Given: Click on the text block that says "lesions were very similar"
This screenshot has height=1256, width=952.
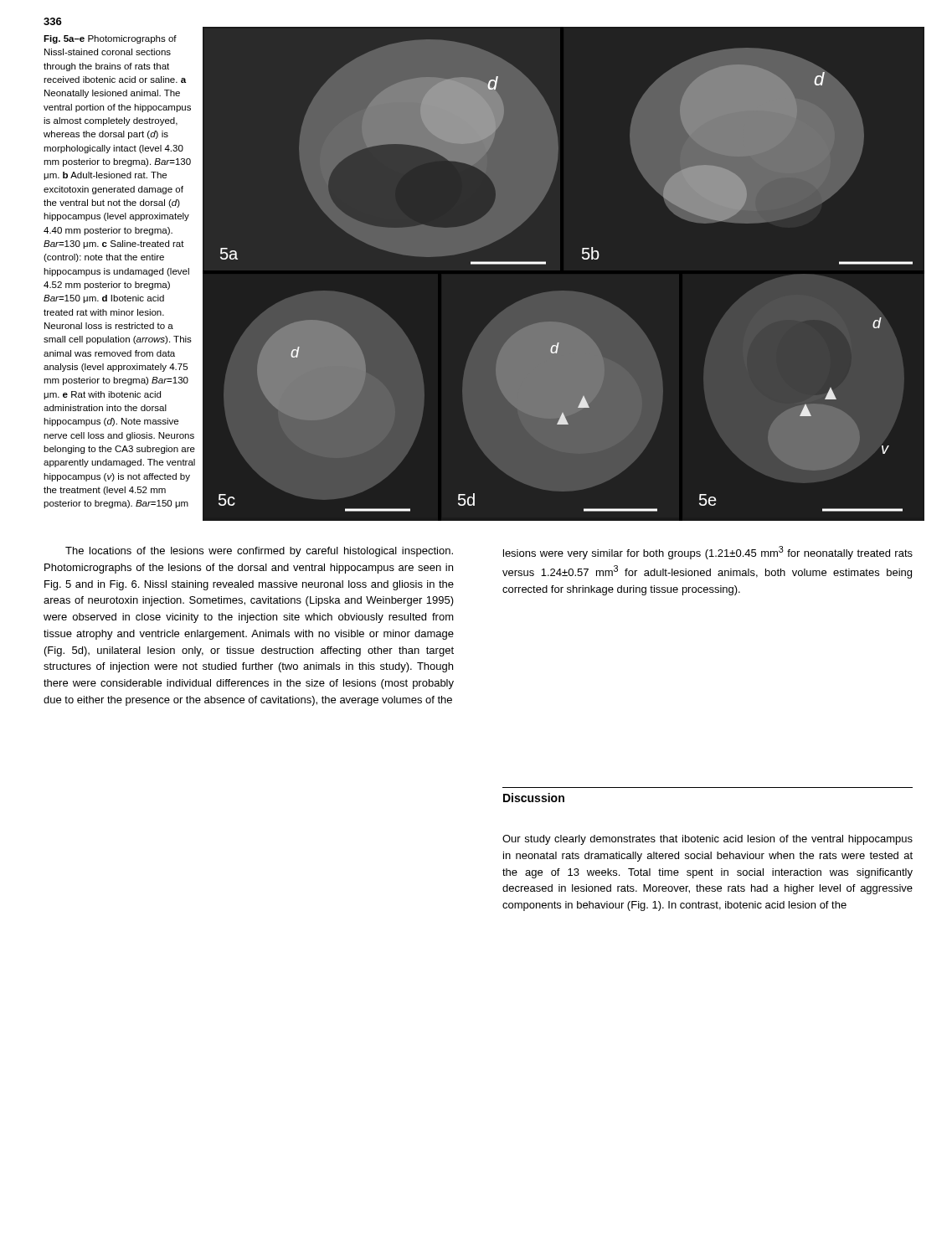Looking at the screenshot, I should 708,570.
